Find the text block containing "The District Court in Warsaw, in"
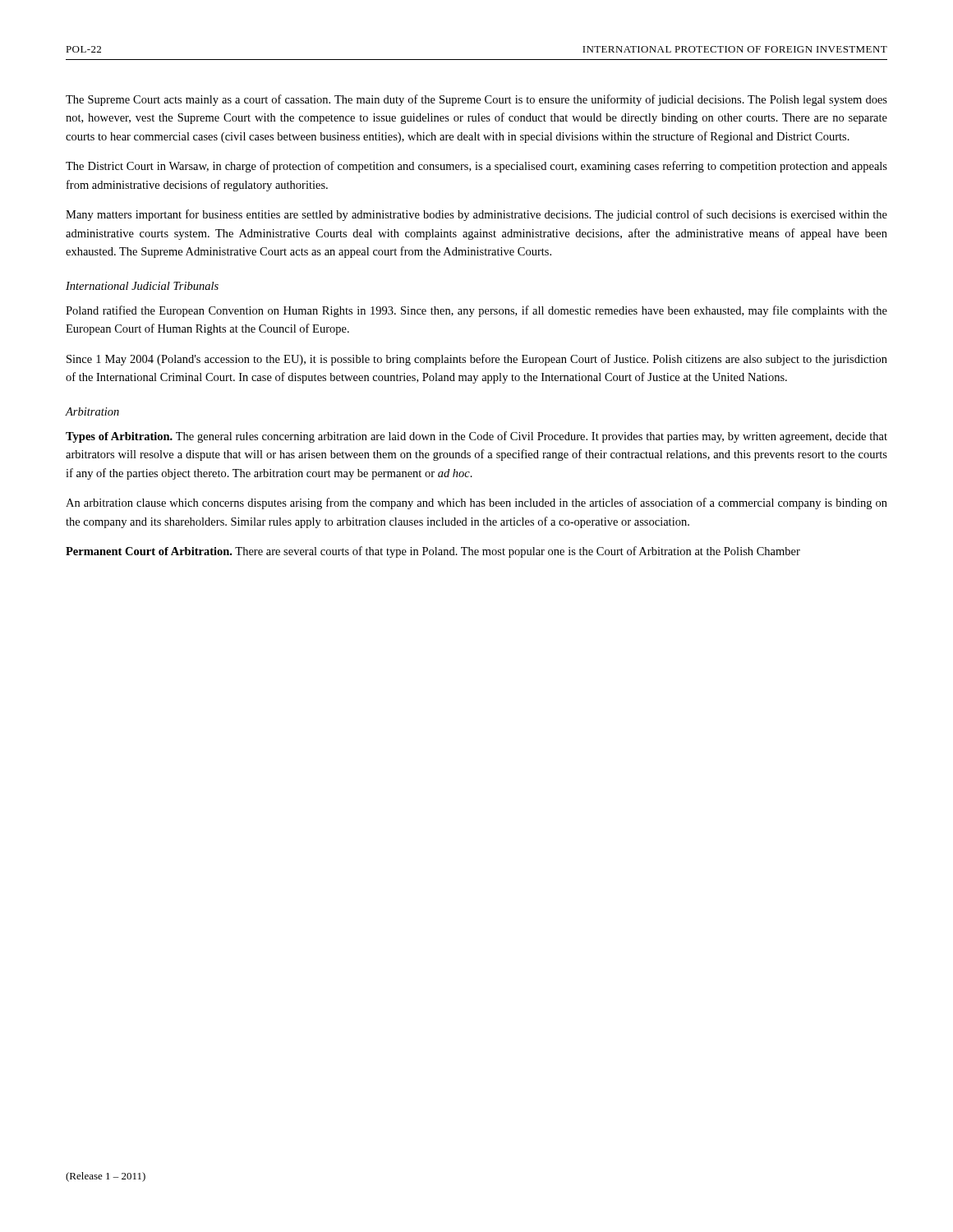Image resolution: width=953 pixels, height=1232 pixels. coord(476,175)
